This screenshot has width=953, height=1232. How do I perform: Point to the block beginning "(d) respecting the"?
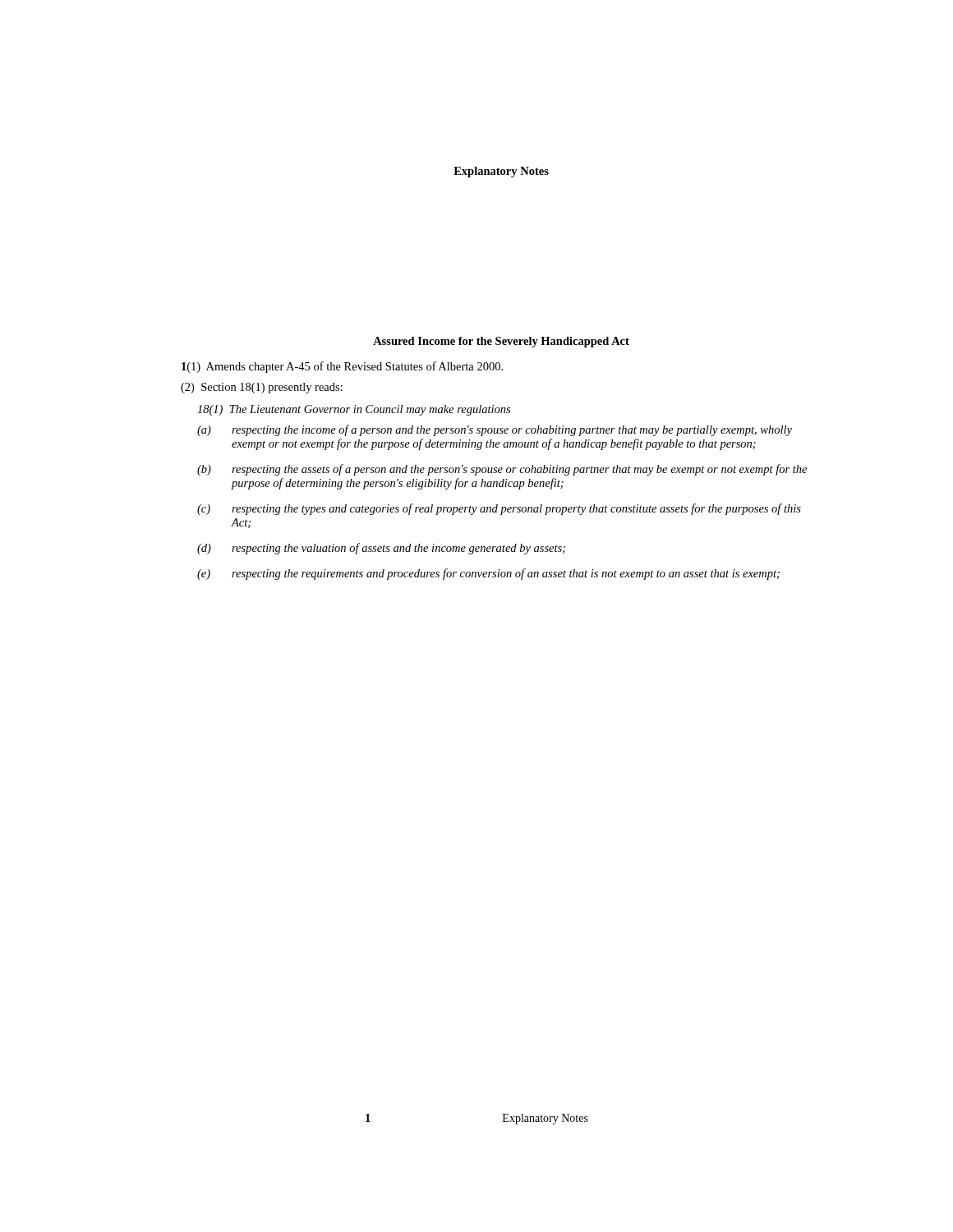(509, 548)
